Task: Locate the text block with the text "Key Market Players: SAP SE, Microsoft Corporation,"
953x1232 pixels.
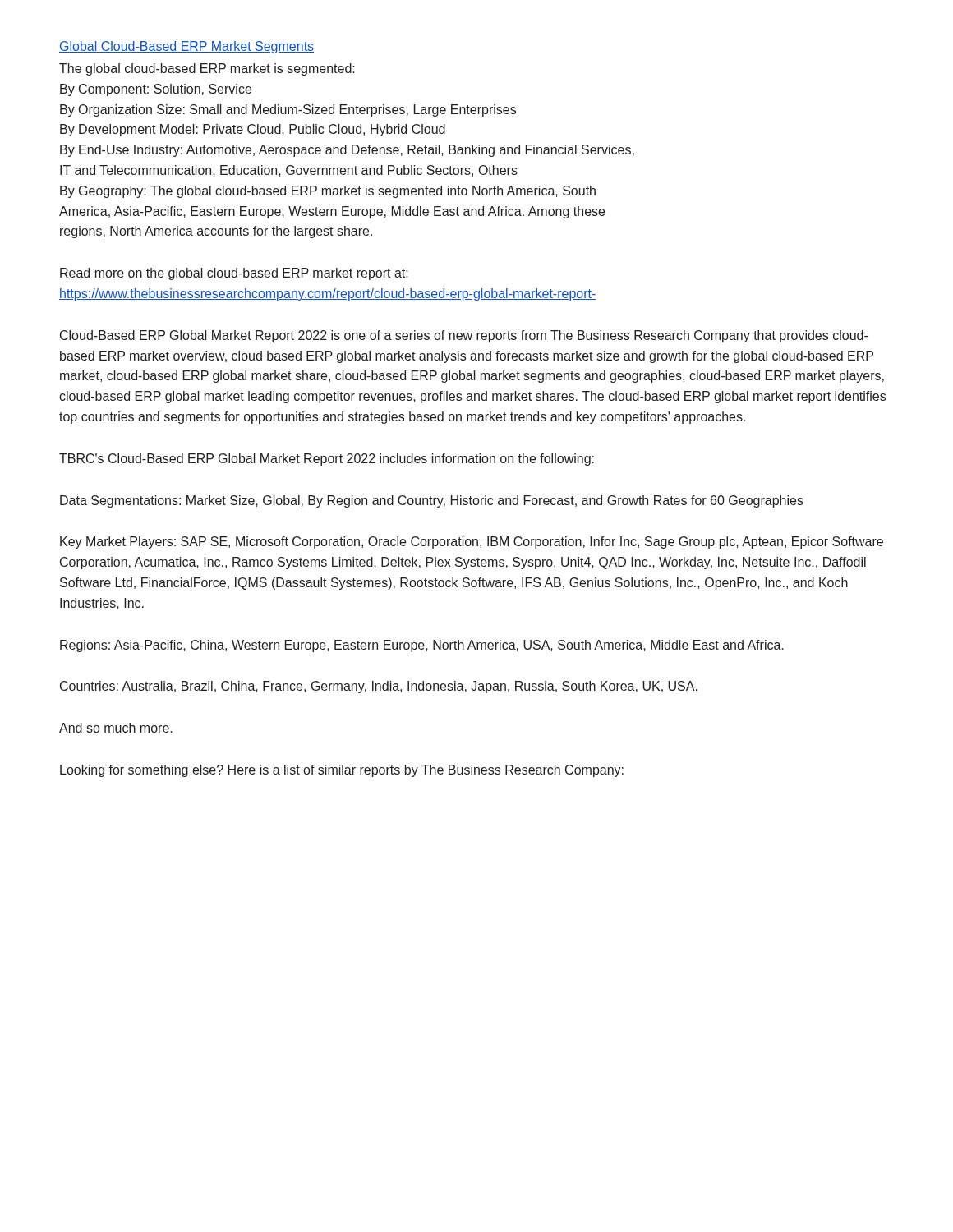Action: point(471,573)
